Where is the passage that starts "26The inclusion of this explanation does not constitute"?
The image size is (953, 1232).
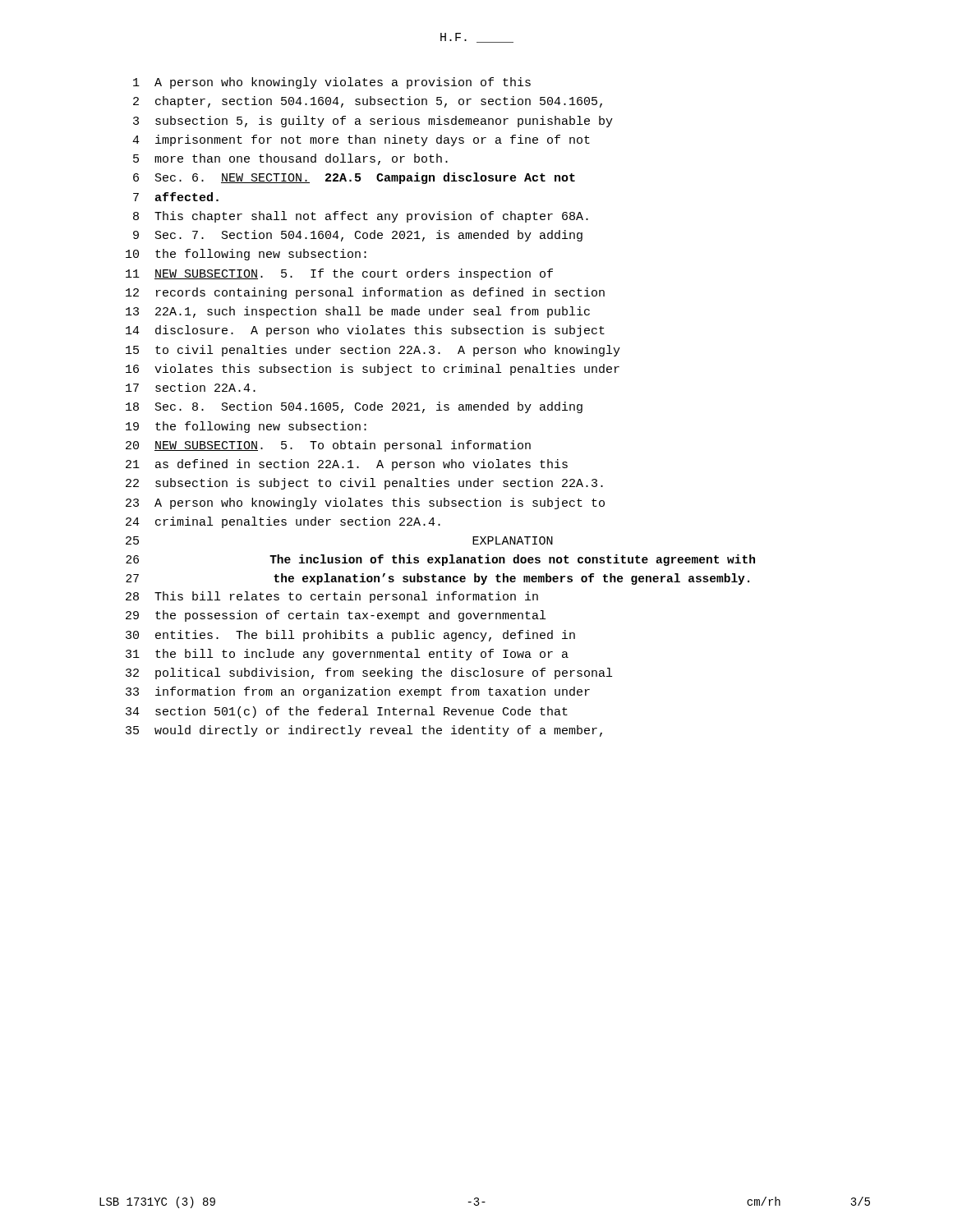(x=485, y=570)
